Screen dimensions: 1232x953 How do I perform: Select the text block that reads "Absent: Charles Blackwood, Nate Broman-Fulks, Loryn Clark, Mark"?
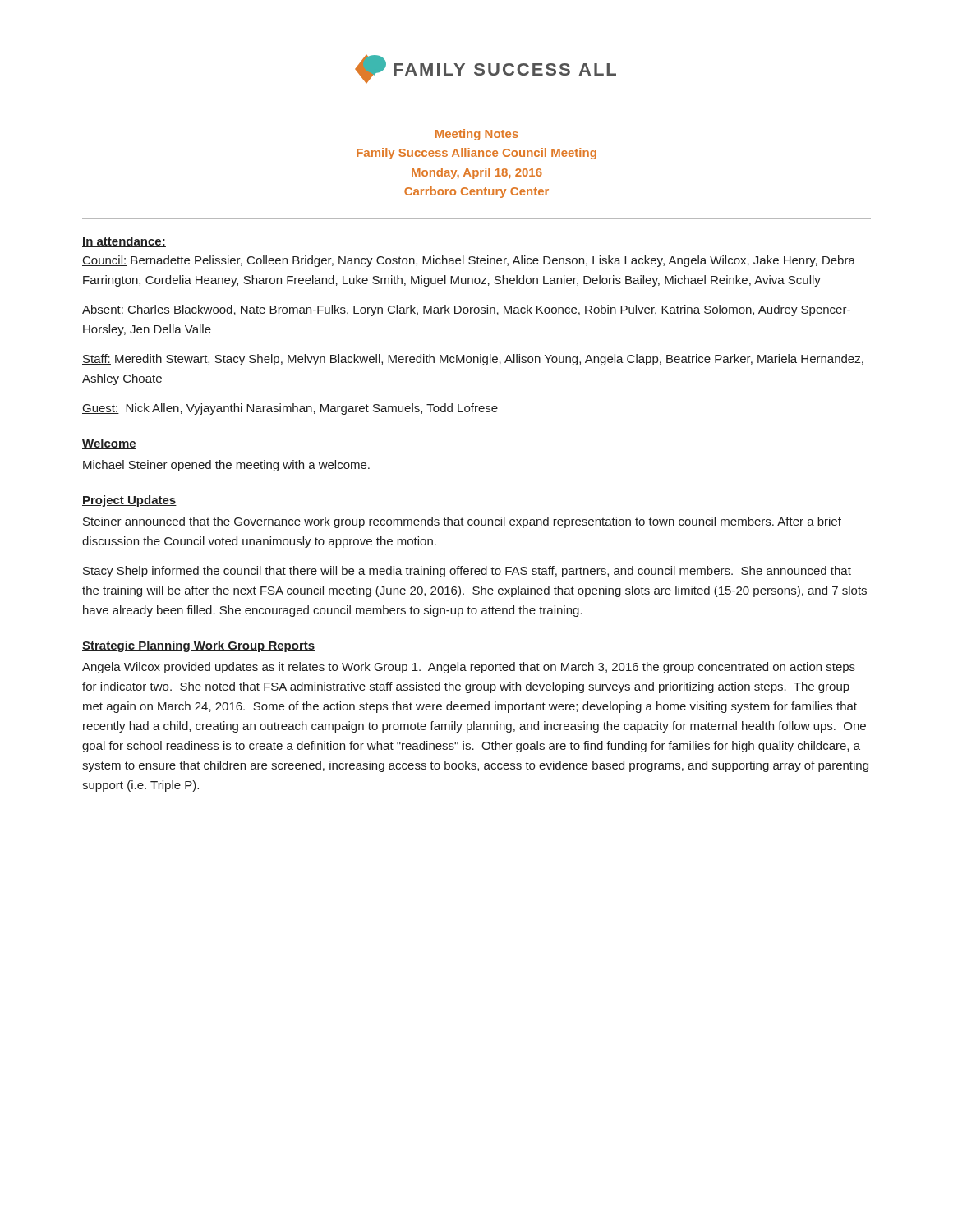coord(466,319)
